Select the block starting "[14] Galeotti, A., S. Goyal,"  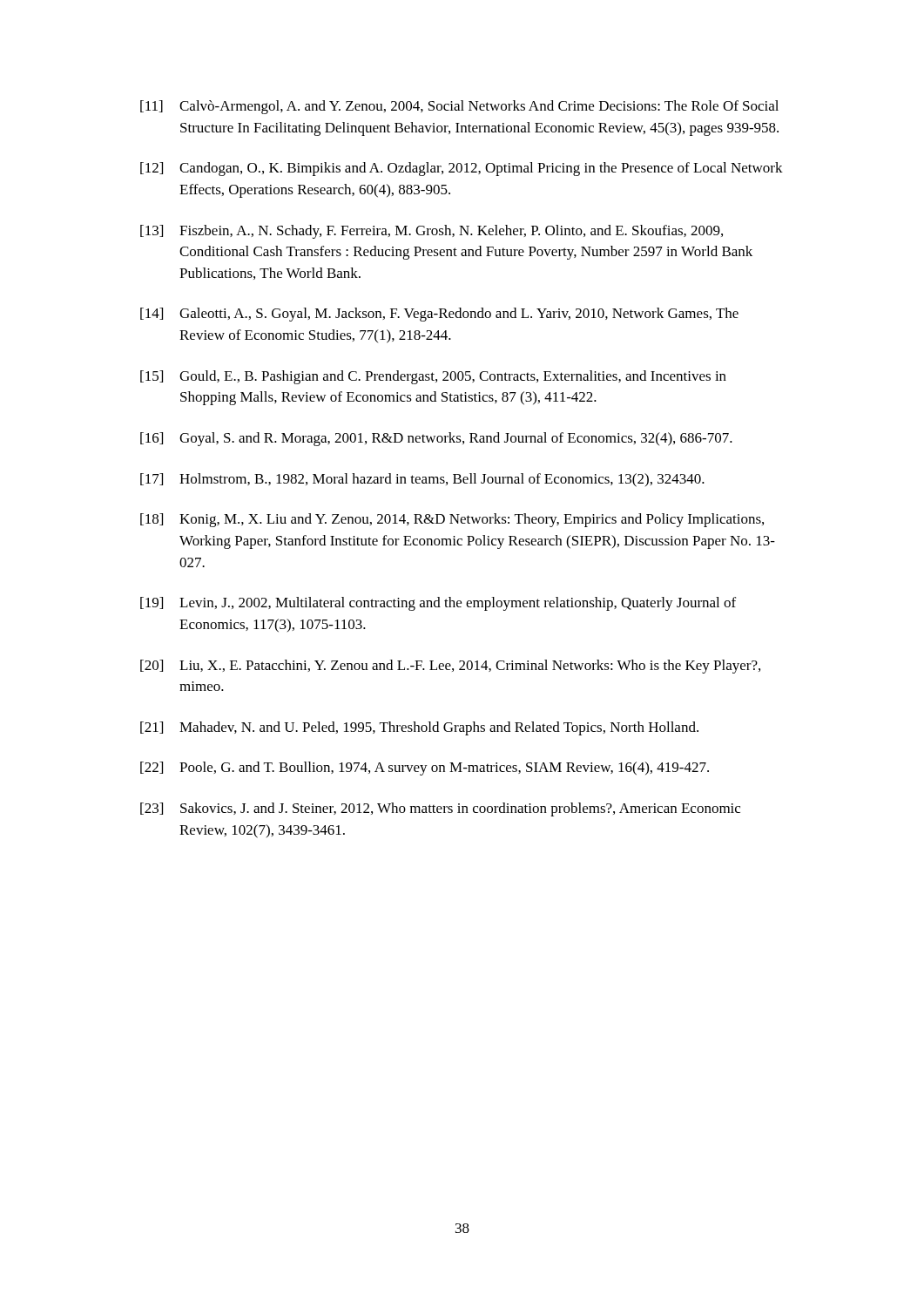(x=462, y=325)
